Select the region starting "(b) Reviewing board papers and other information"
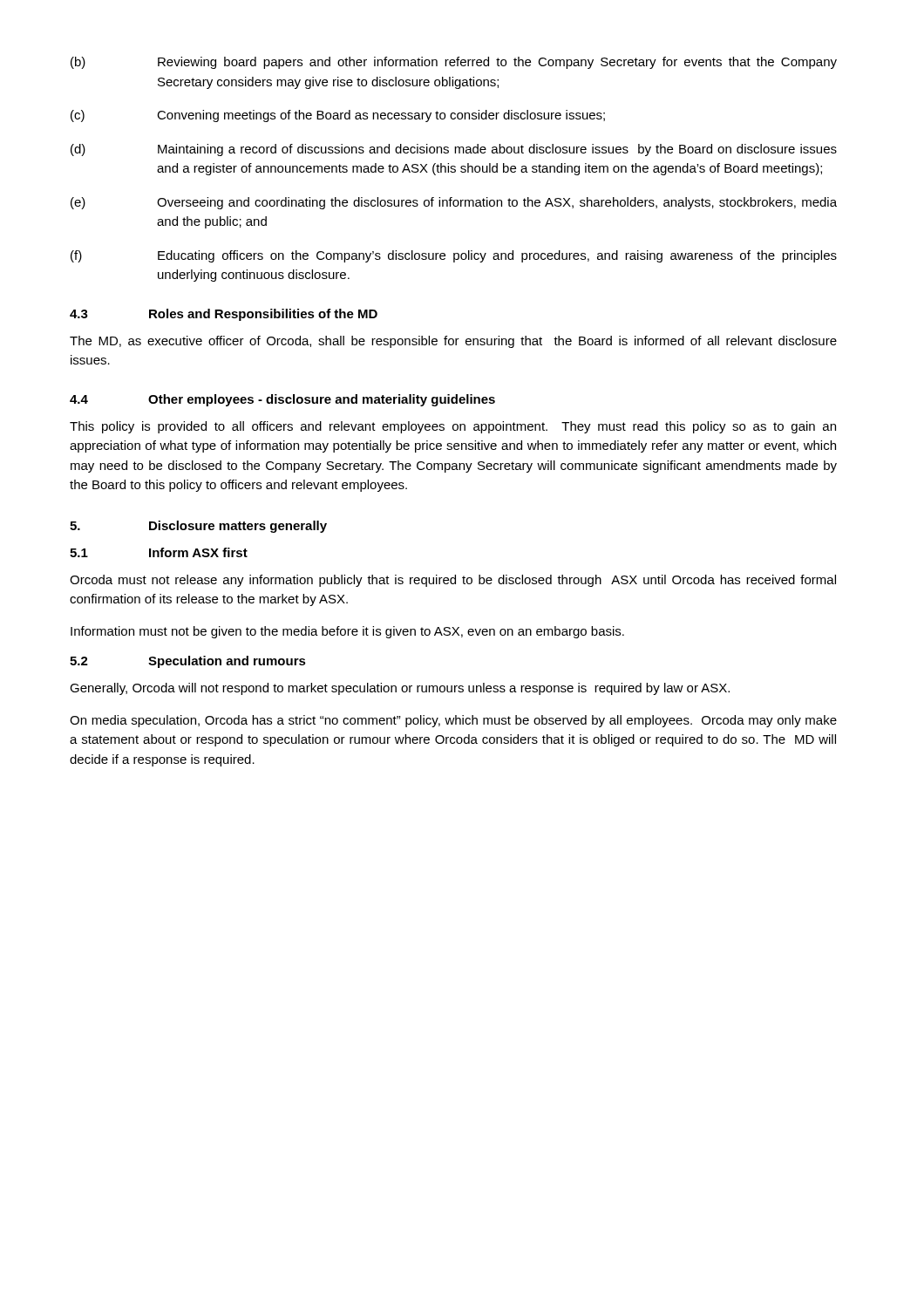This screenshot has height=1308, width=924. (453, 72)
